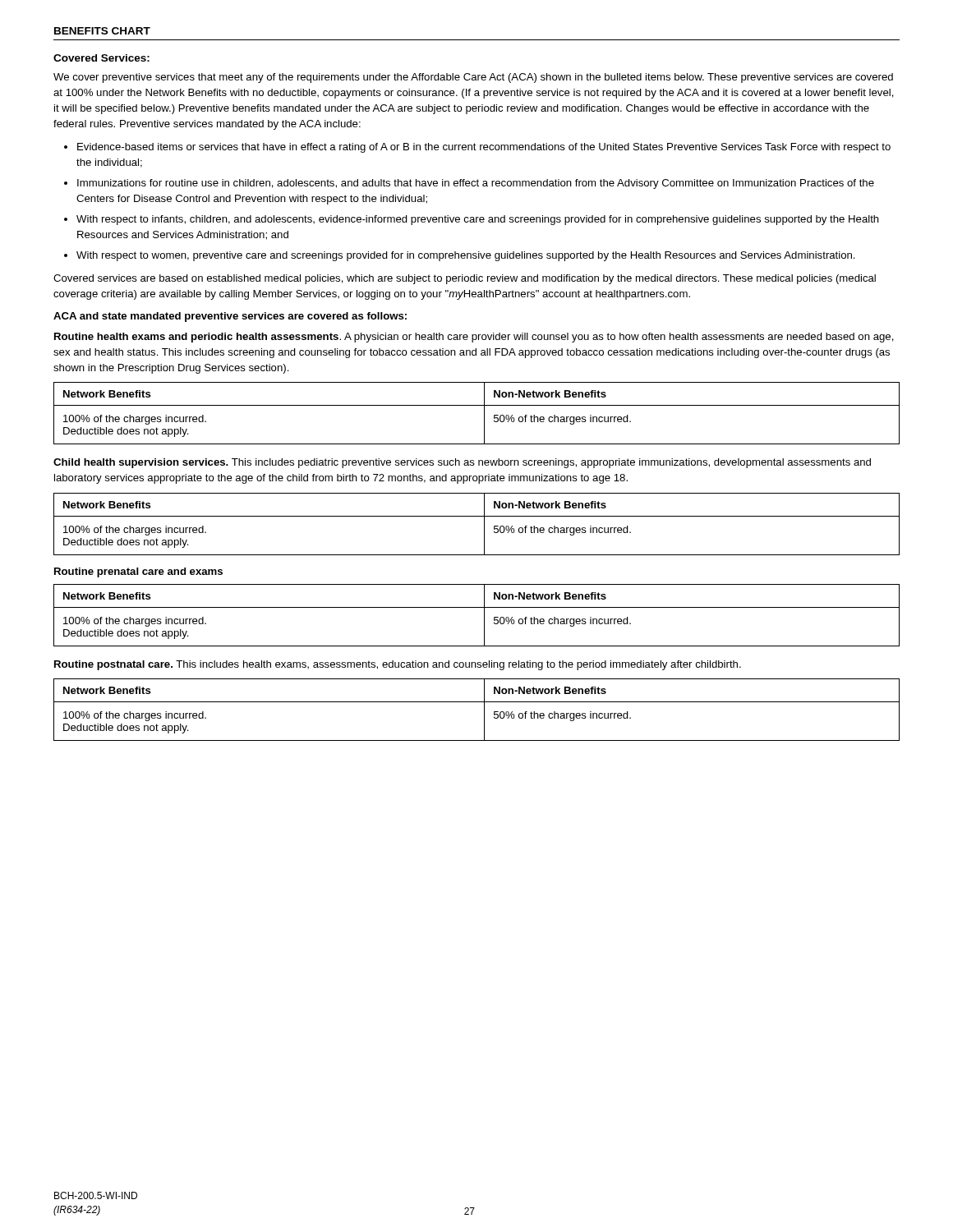Click on the section header with the text "ACA and state mandated preventive"
Image resolution: width=953 pixels, height=1232 pixels.
[231, 316]
